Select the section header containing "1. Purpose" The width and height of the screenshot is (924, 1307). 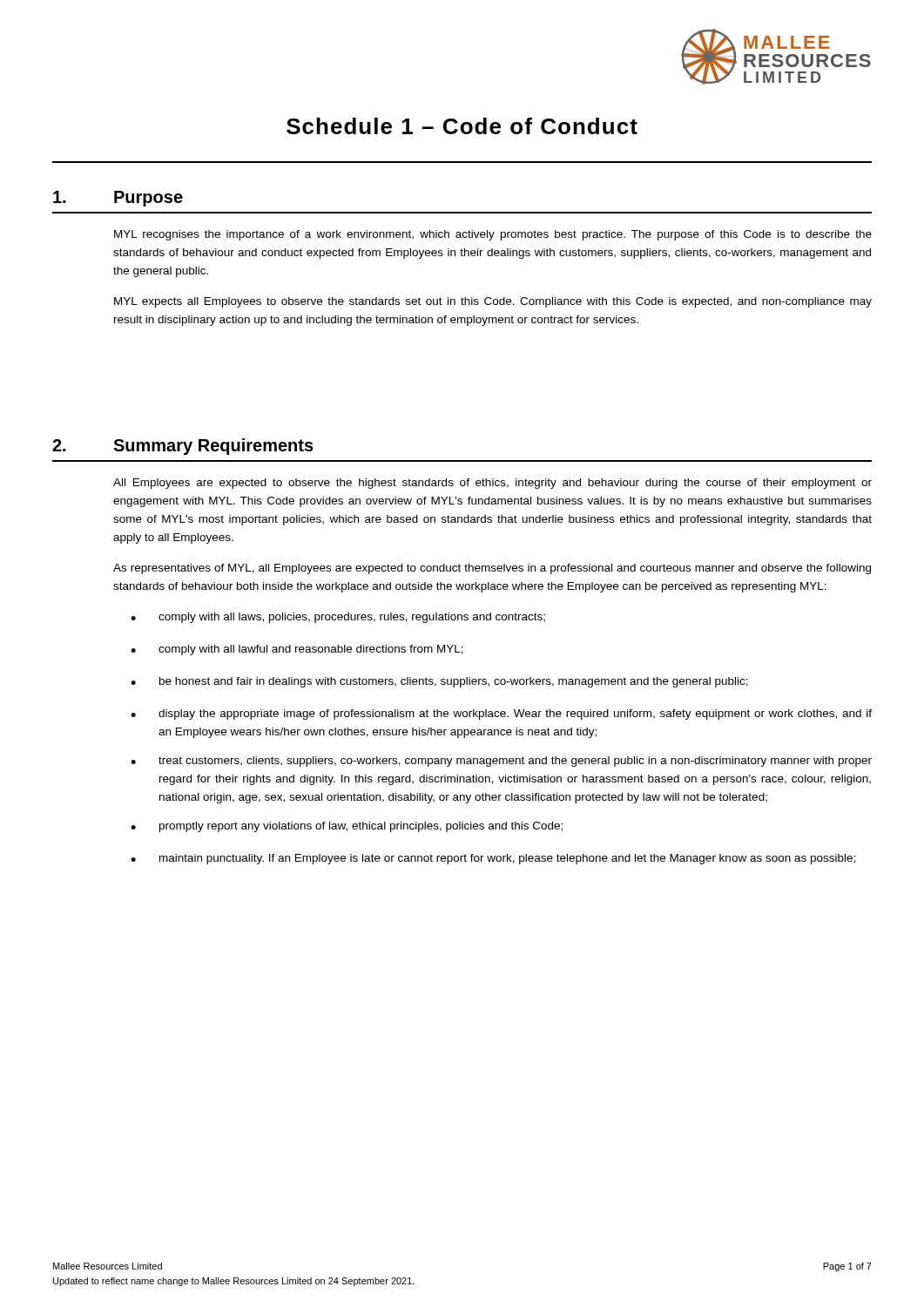(x=118, y=197)
